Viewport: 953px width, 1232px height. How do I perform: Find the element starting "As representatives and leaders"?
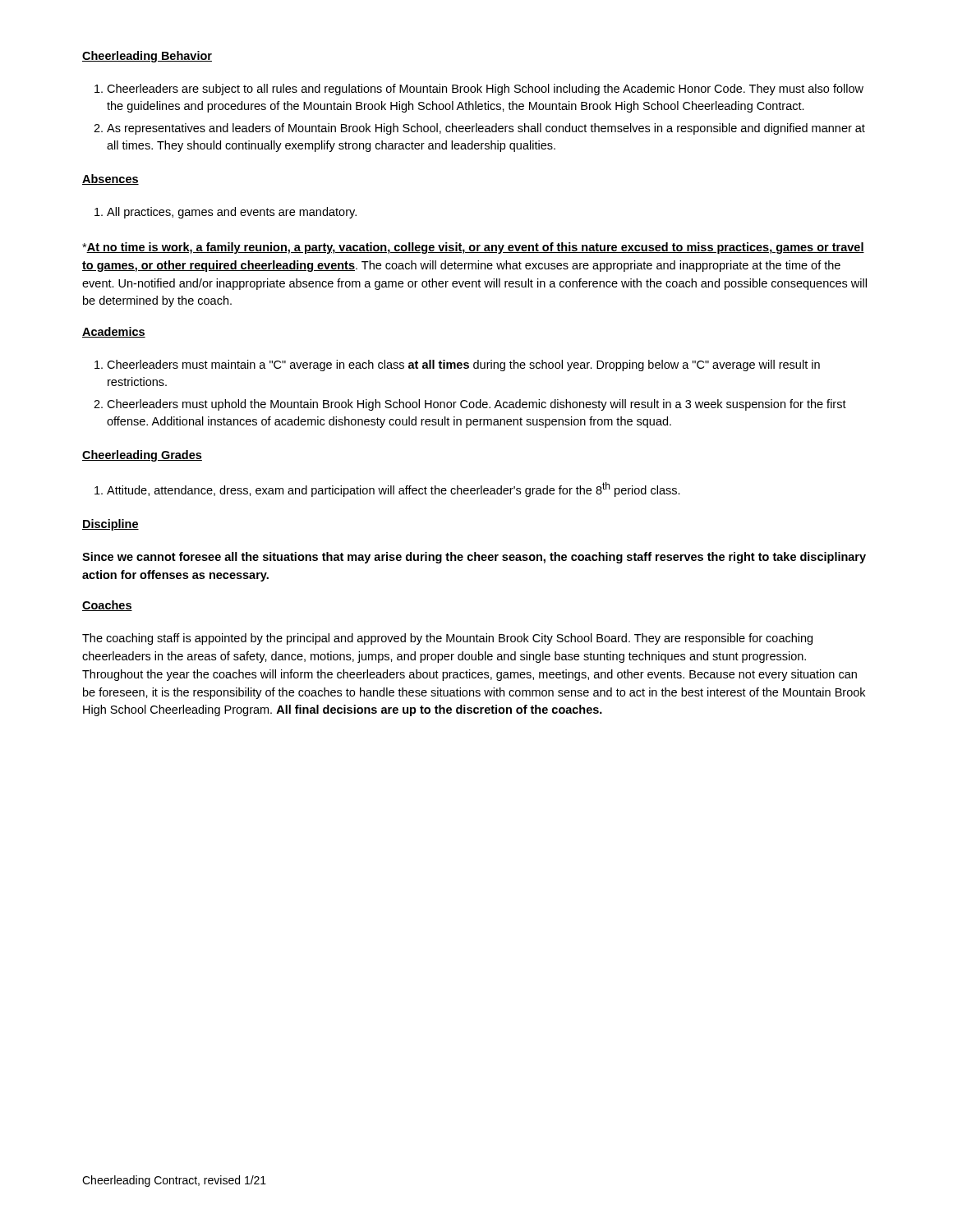486,137
